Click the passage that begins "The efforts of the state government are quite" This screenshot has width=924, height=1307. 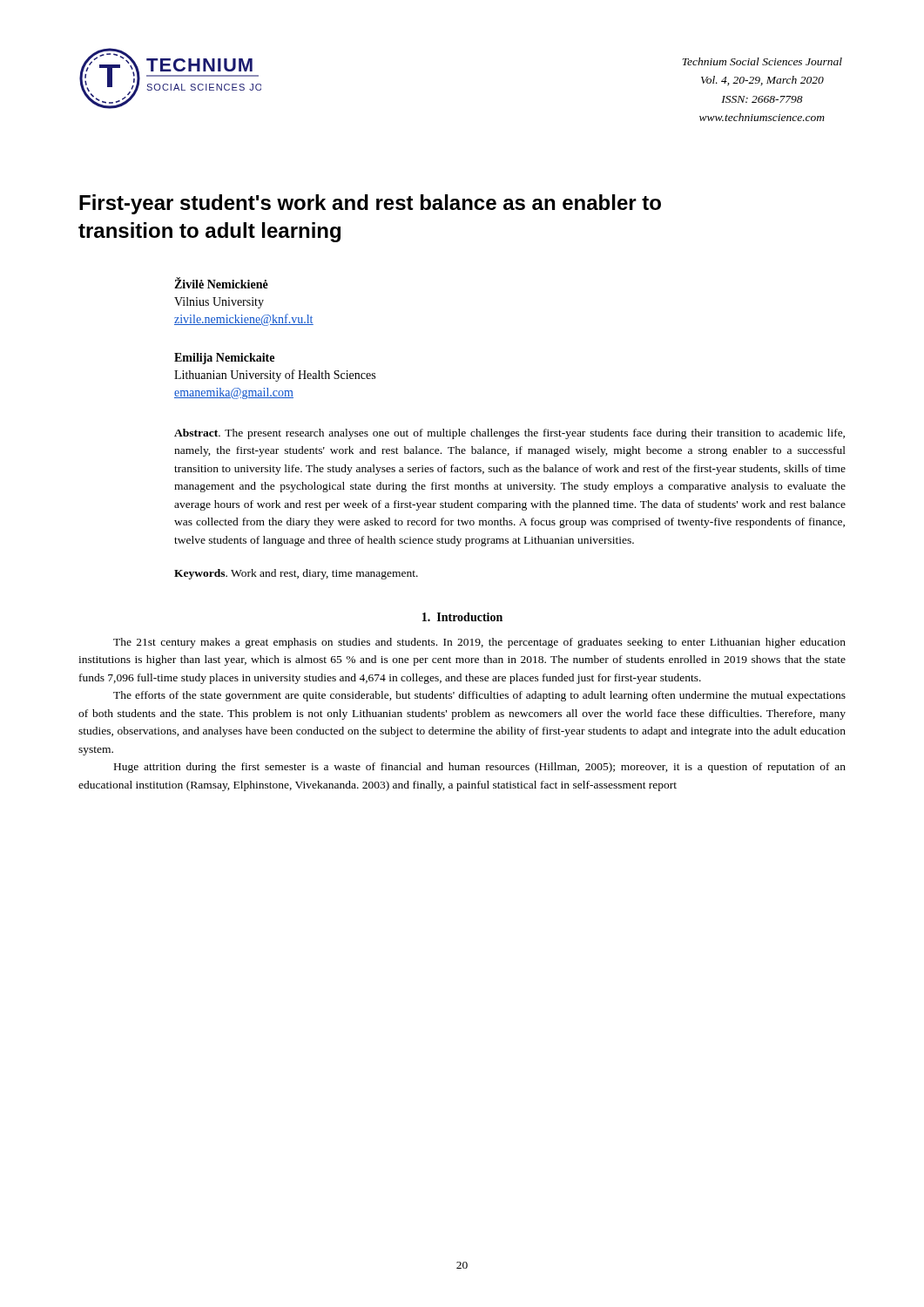click(x=462, y=722)
